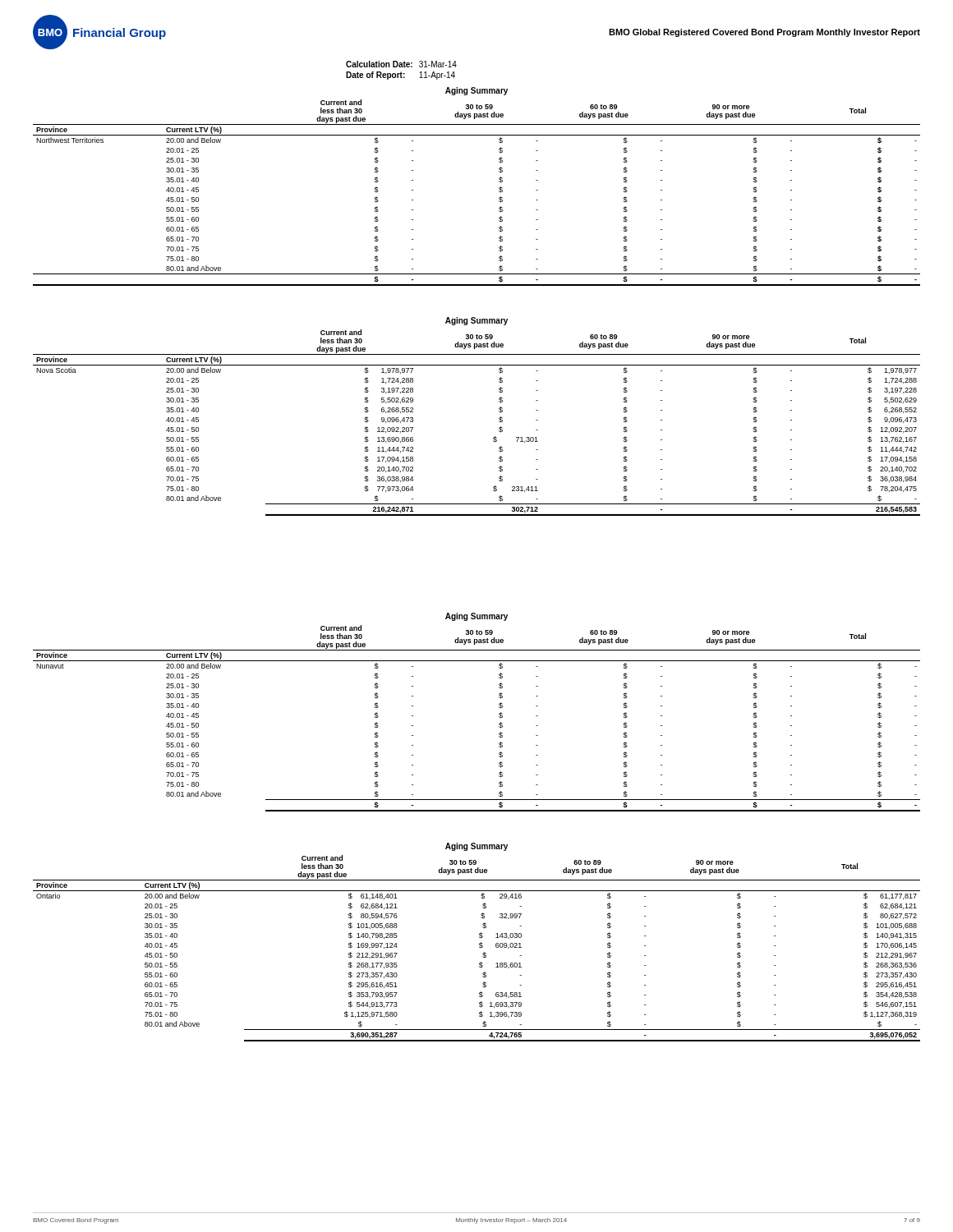Find a logo
Image resolution: width=953 pixels, height=1232 pixels.
(x=99, y=32)
